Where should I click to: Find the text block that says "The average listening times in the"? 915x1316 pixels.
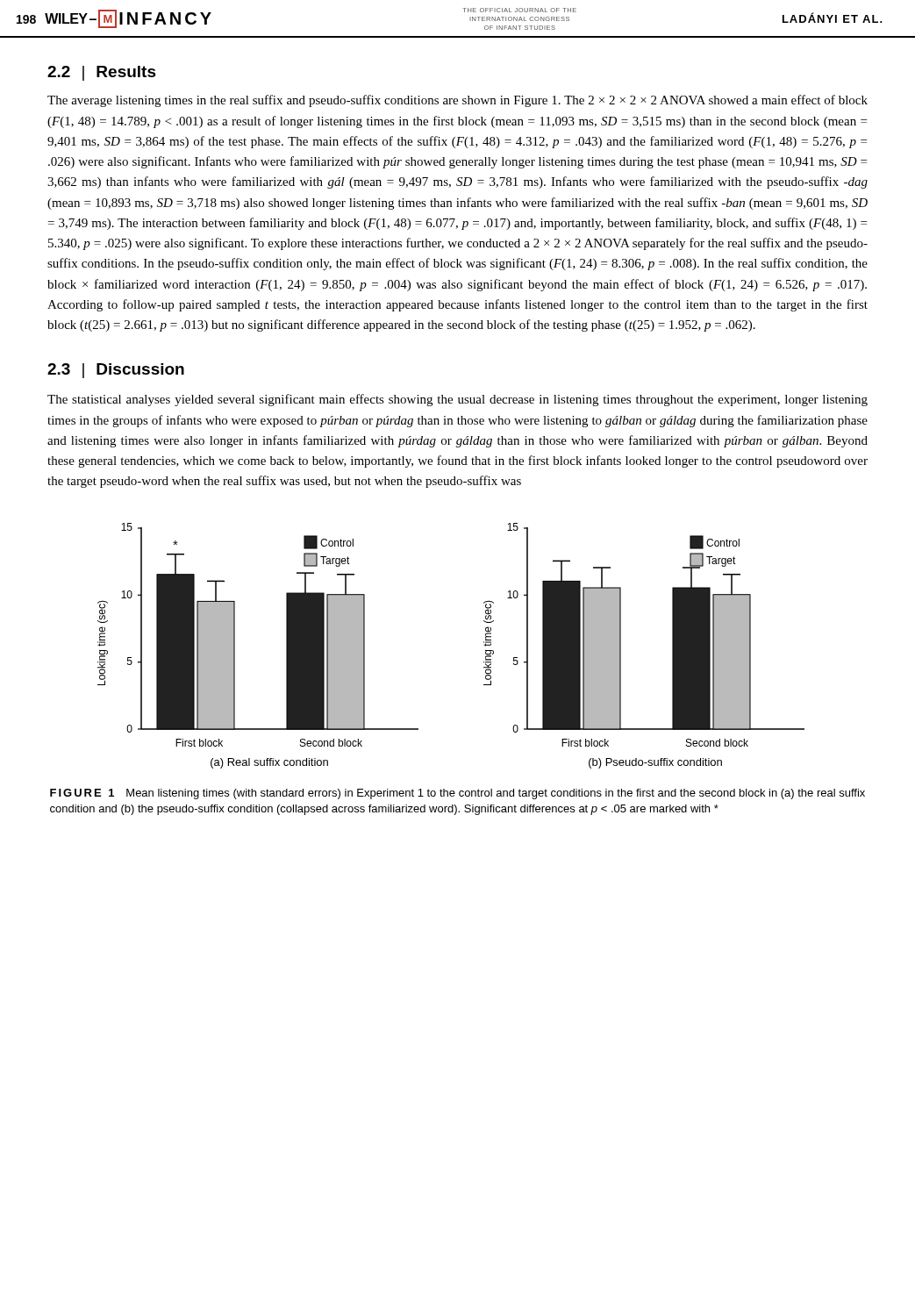458,212
